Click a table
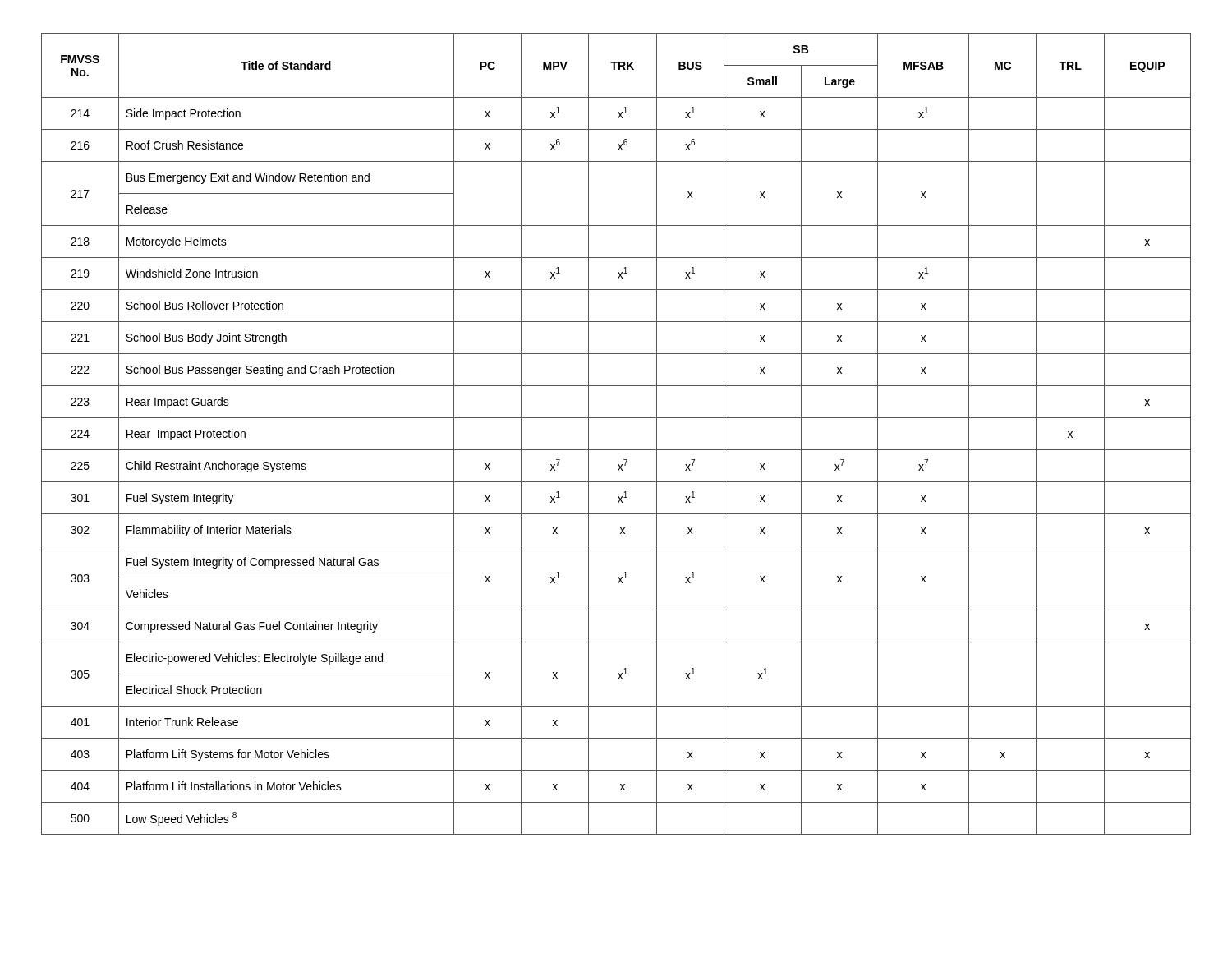This screenshot has height=953, width=1232. (616, 434)
